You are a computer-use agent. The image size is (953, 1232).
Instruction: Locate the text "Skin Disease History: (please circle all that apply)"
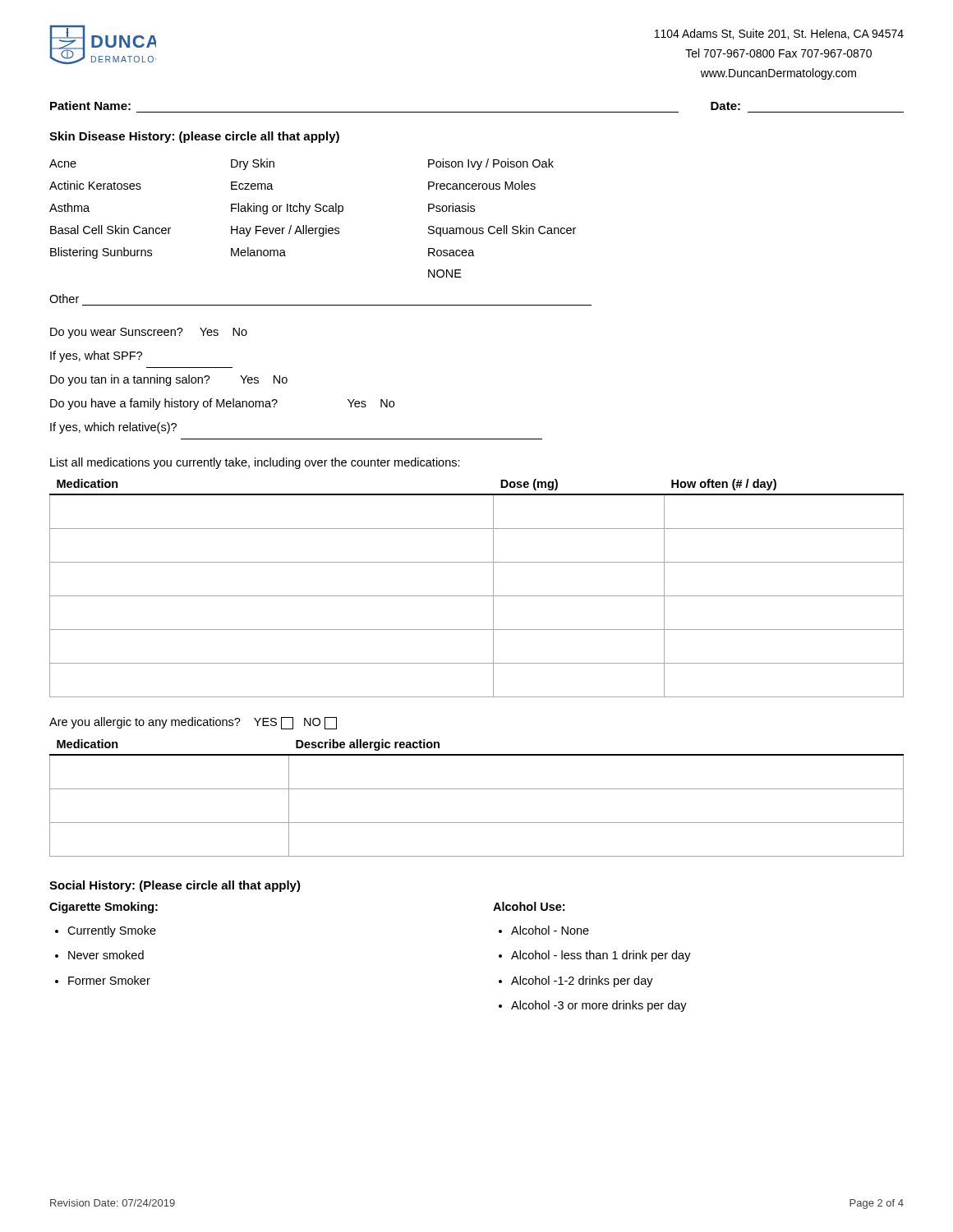(195, 136)
